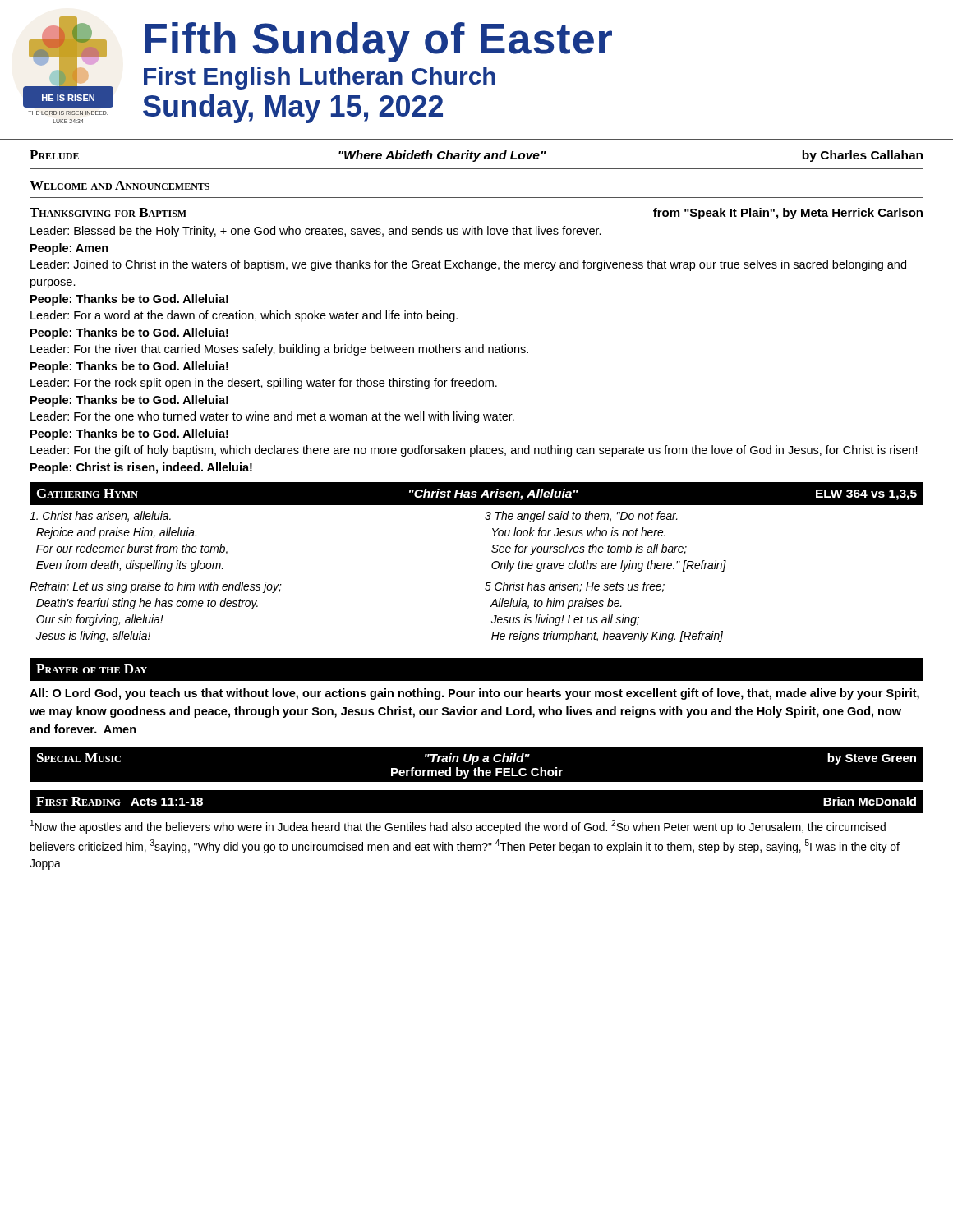This screenshot has height=1232, width=953.
Task: Locate the text block starting "Sunday, May 15, 2022"
Action: [293, 107]
